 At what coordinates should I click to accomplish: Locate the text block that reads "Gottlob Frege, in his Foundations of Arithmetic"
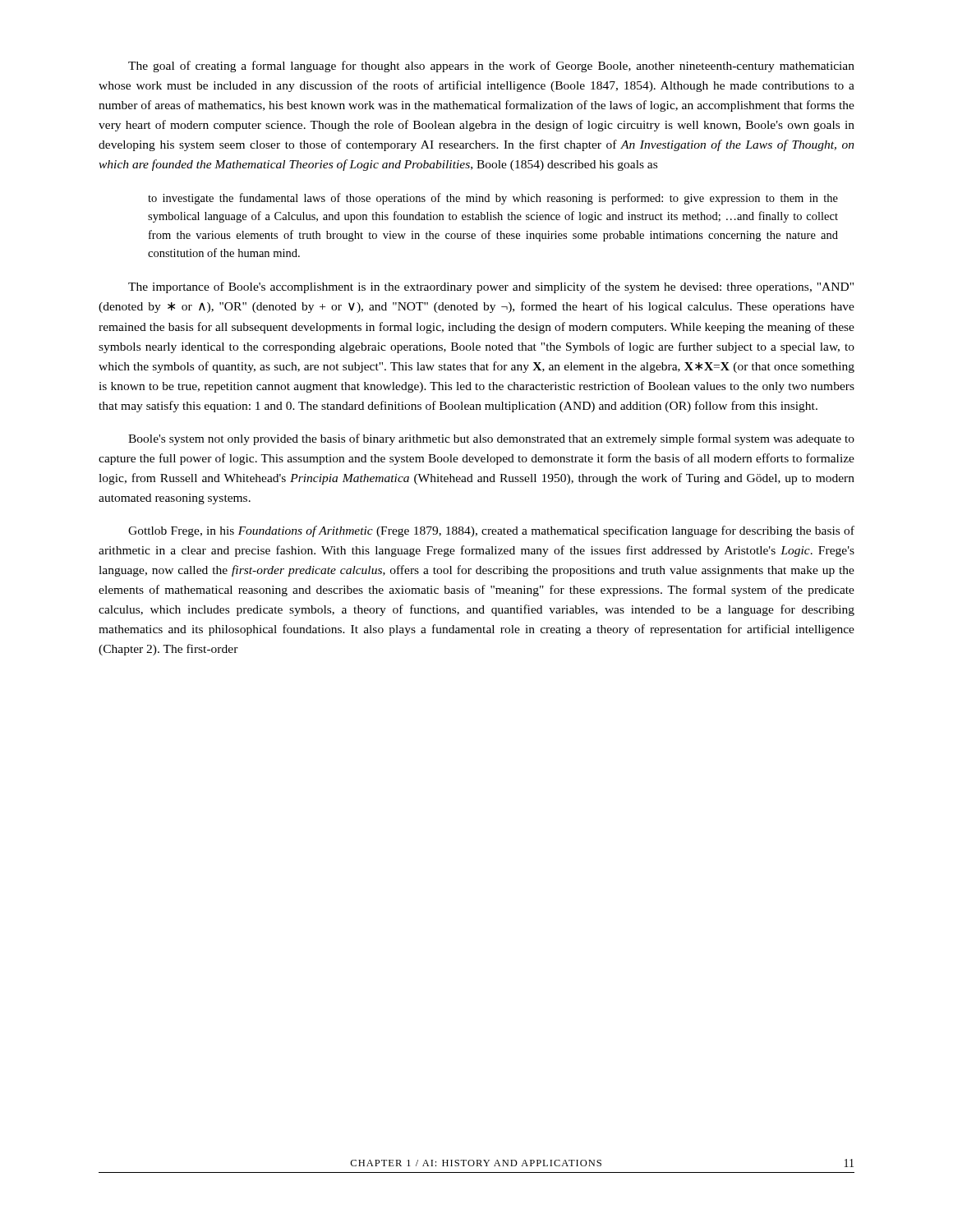pyautogui.click(x=476, y=589)
